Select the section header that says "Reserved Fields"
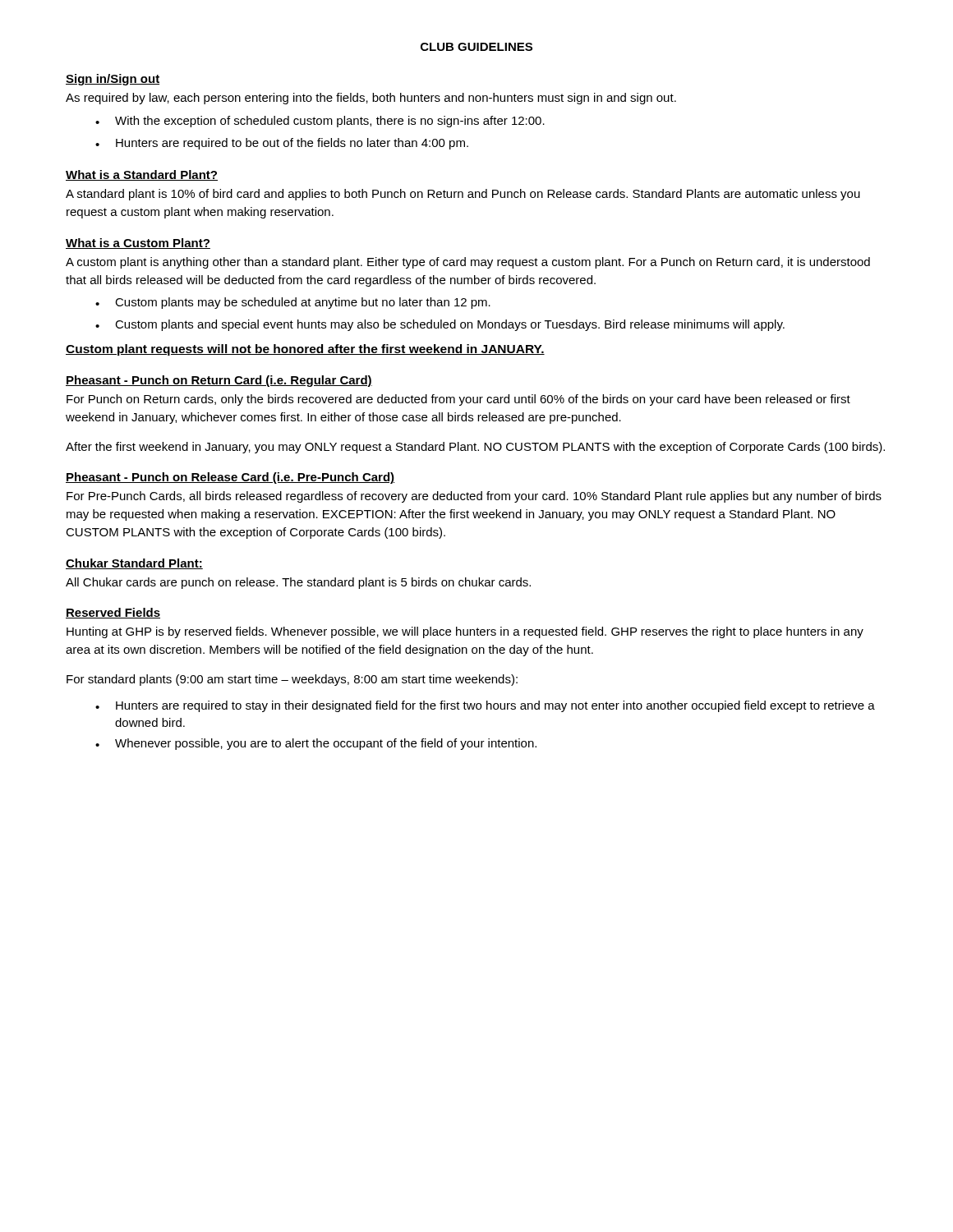Image resolution: width=953 pixels, height=1232 pixels. (113, 613)
